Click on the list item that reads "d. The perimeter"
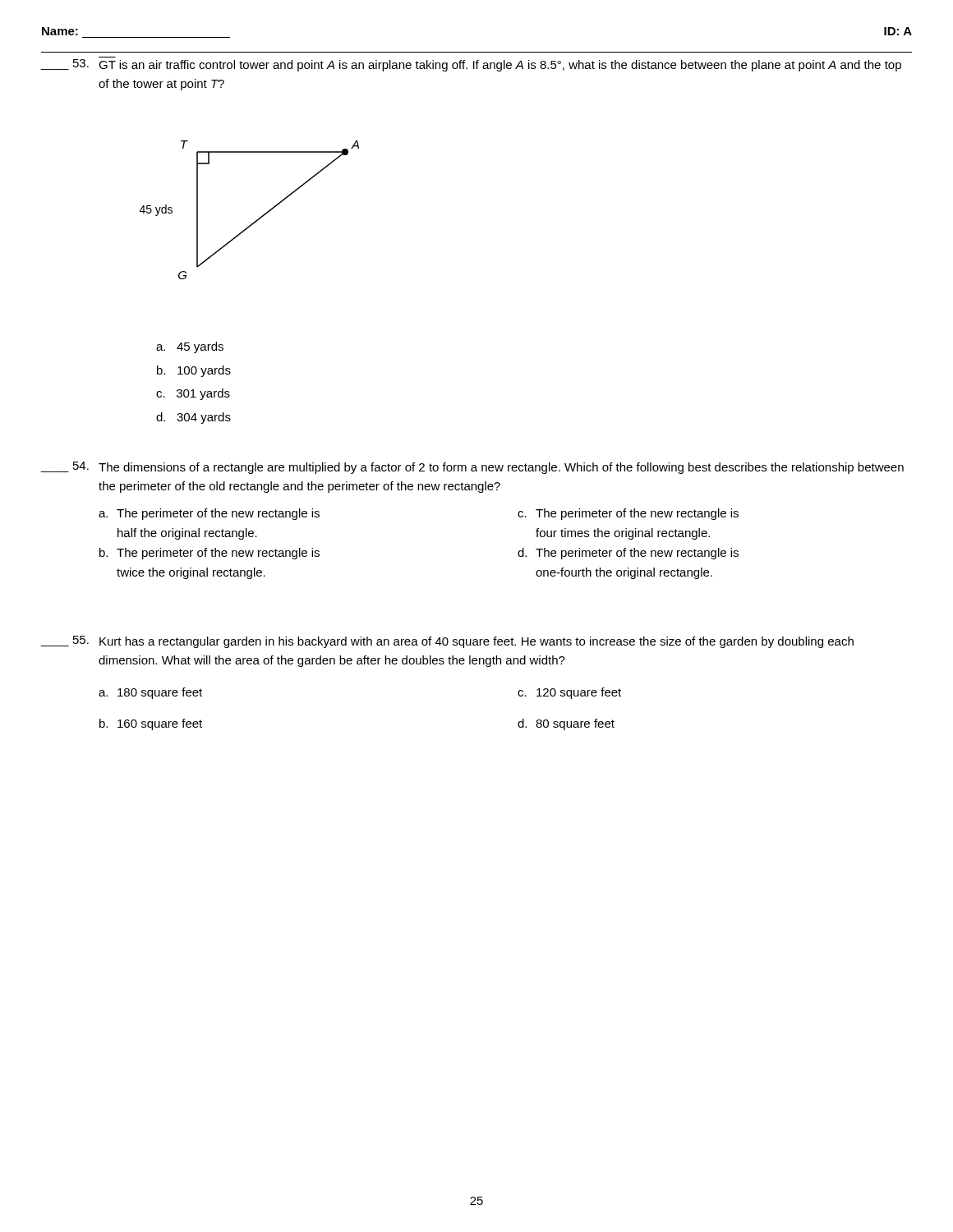Image resolution: width=953 pixels, height=1232 pixels. pos(628,563)
